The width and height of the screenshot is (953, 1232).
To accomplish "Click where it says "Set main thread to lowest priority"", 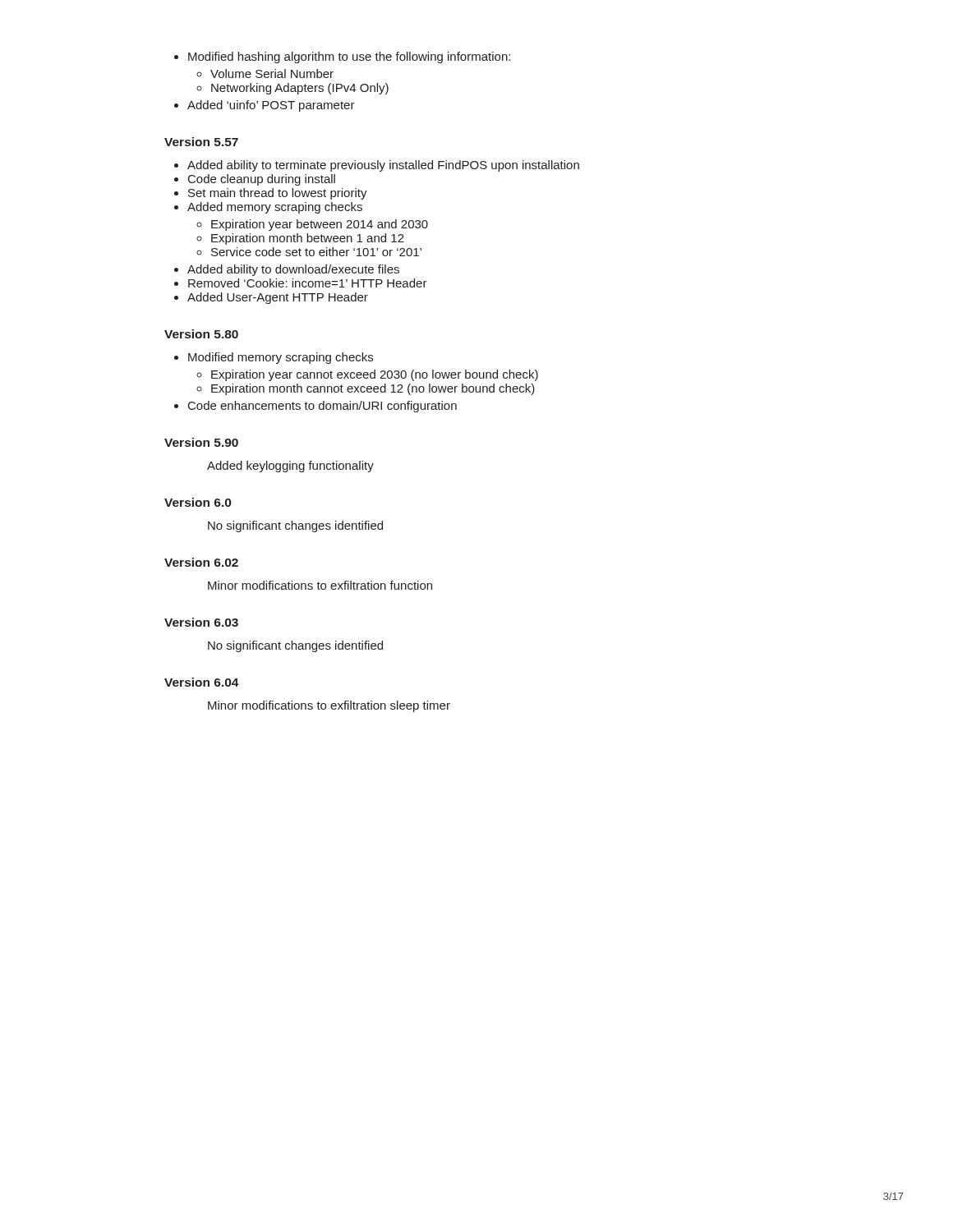I will point(278,194).
